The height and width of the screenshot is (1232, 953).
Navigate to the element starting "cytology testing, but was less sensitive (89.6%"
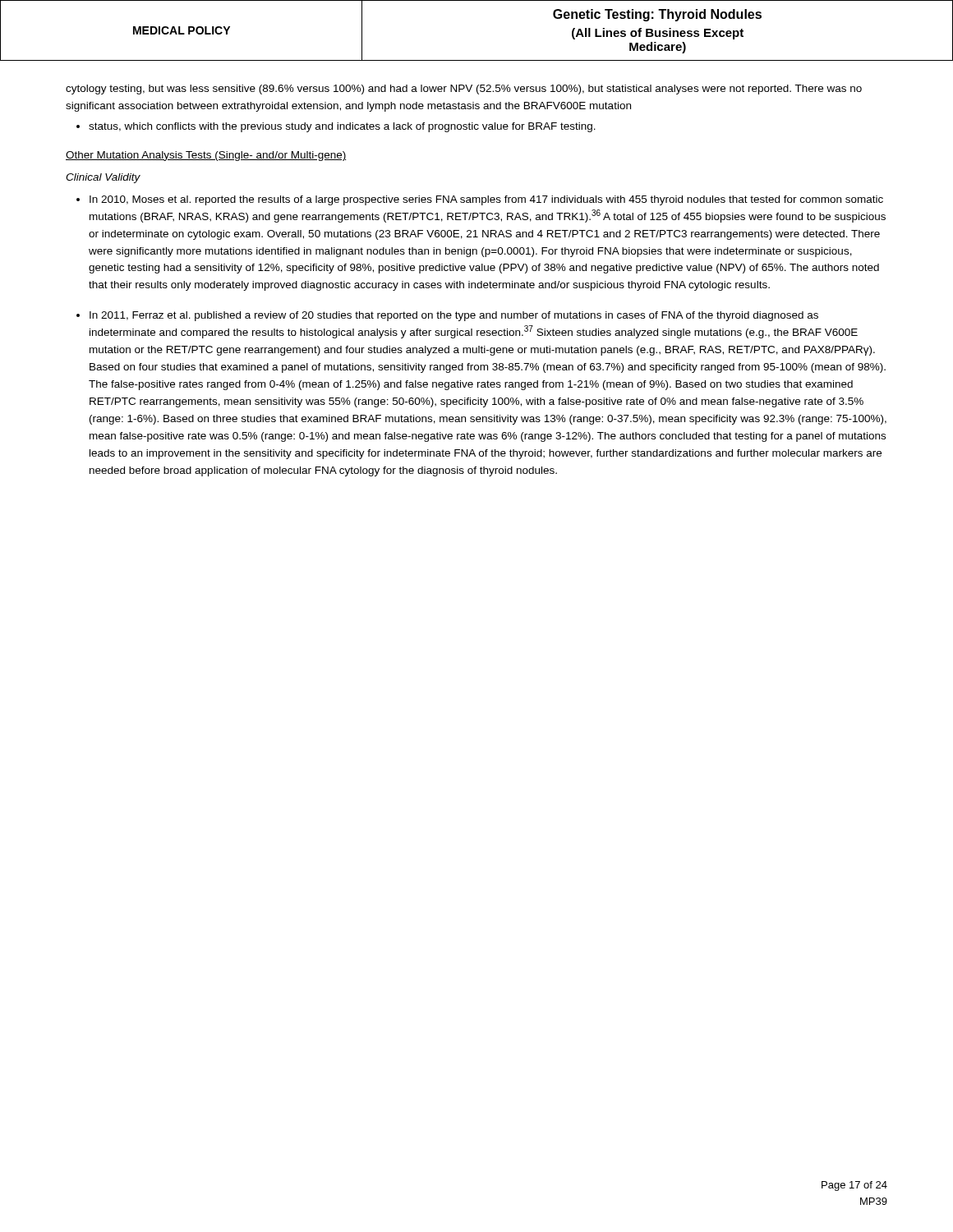464,97
